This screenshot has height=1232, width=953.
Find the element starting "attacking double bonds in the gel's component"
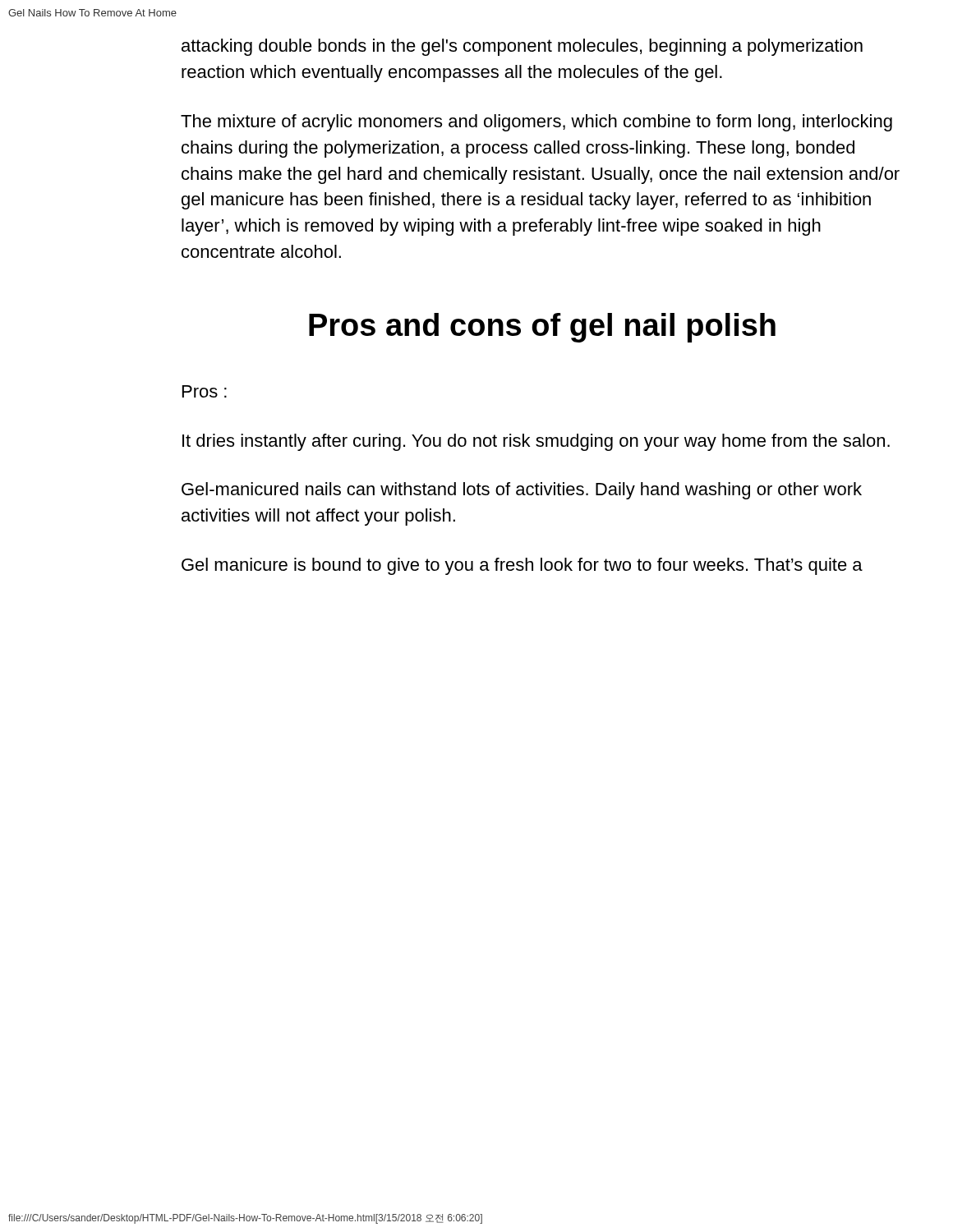click(522, 59)
